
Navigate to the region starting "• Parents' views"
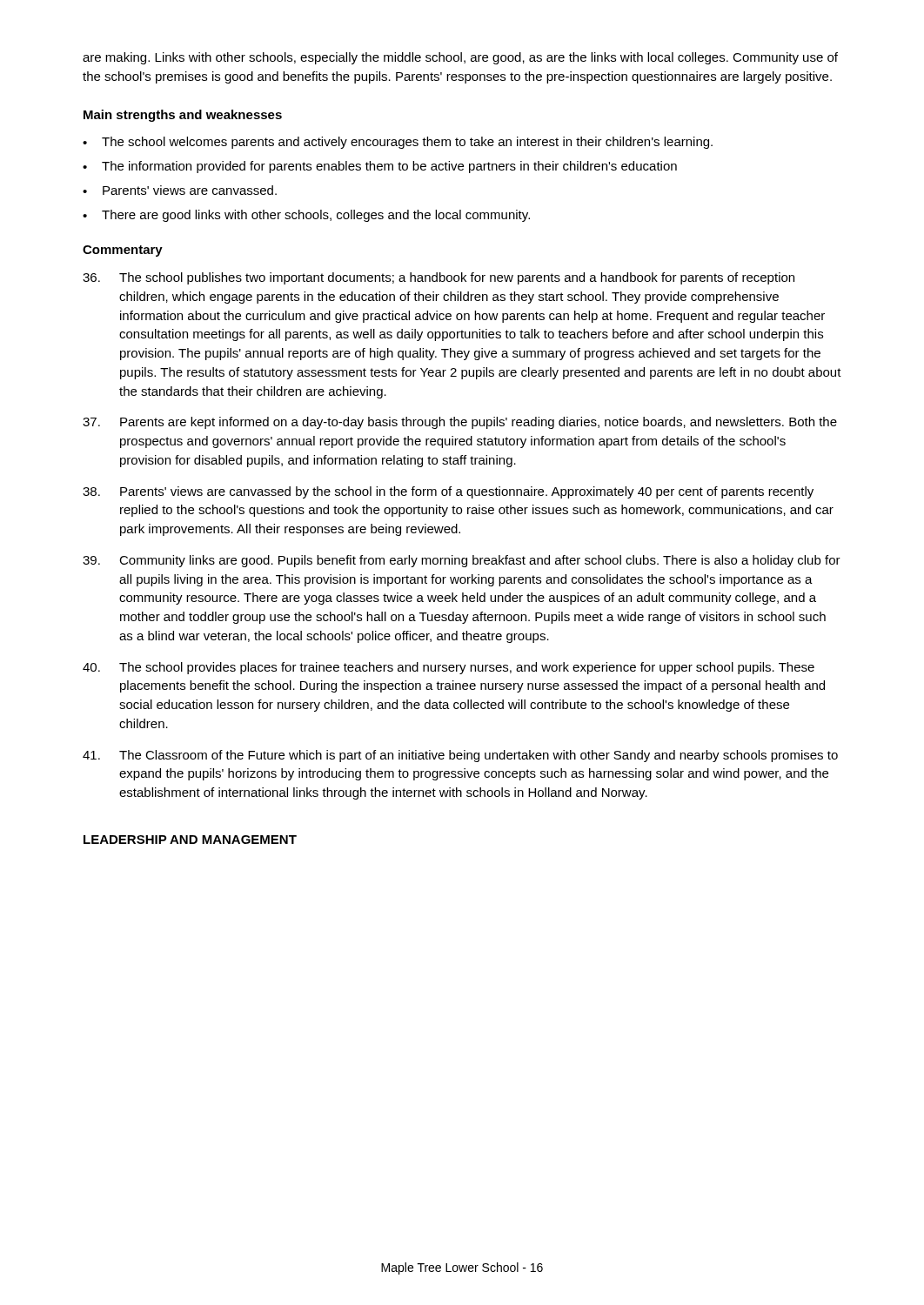[x=180, y=190]
